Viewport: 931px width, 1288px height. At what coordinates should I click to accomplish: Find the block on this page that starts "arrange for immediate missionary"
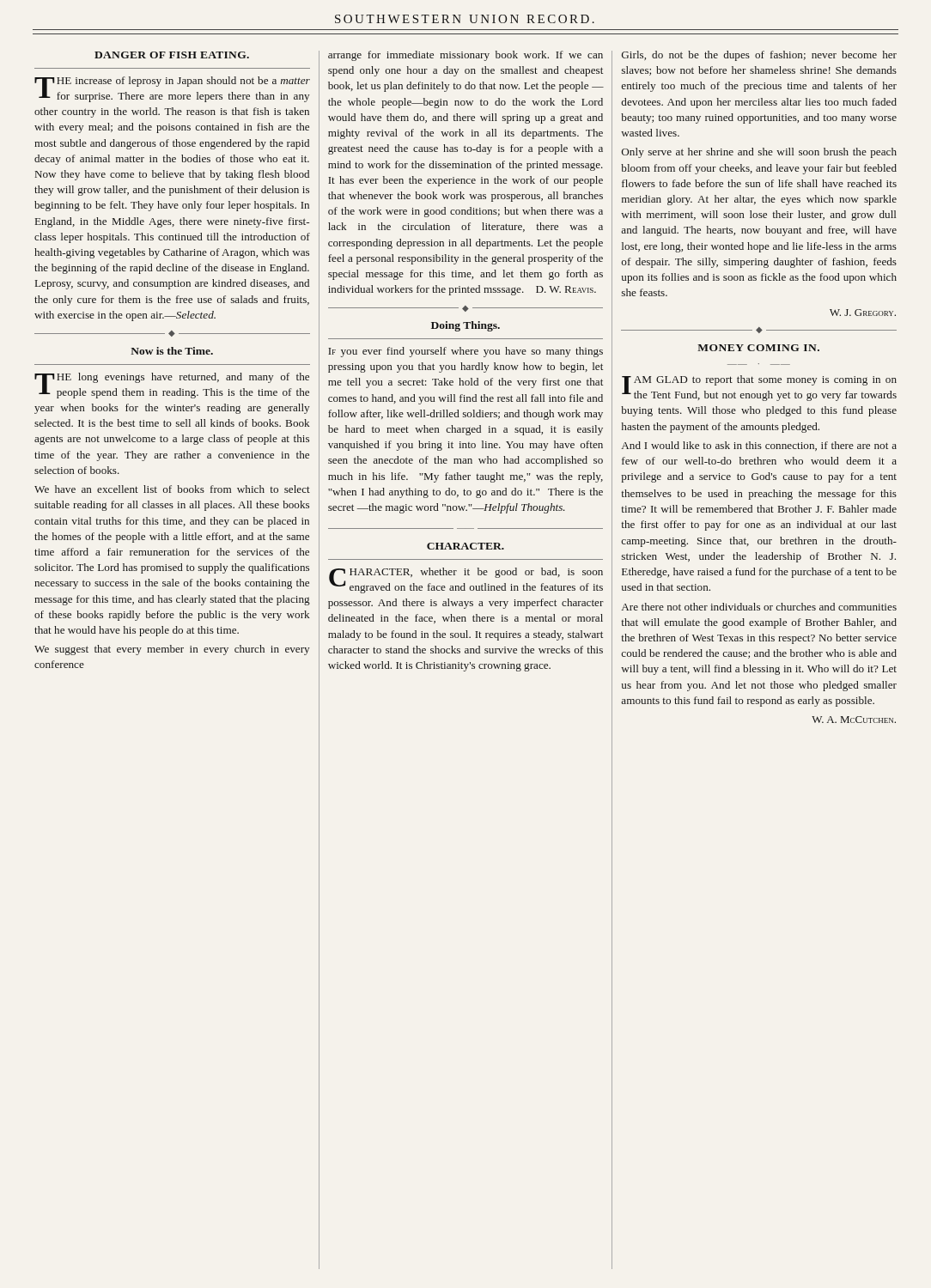point(466,172)
